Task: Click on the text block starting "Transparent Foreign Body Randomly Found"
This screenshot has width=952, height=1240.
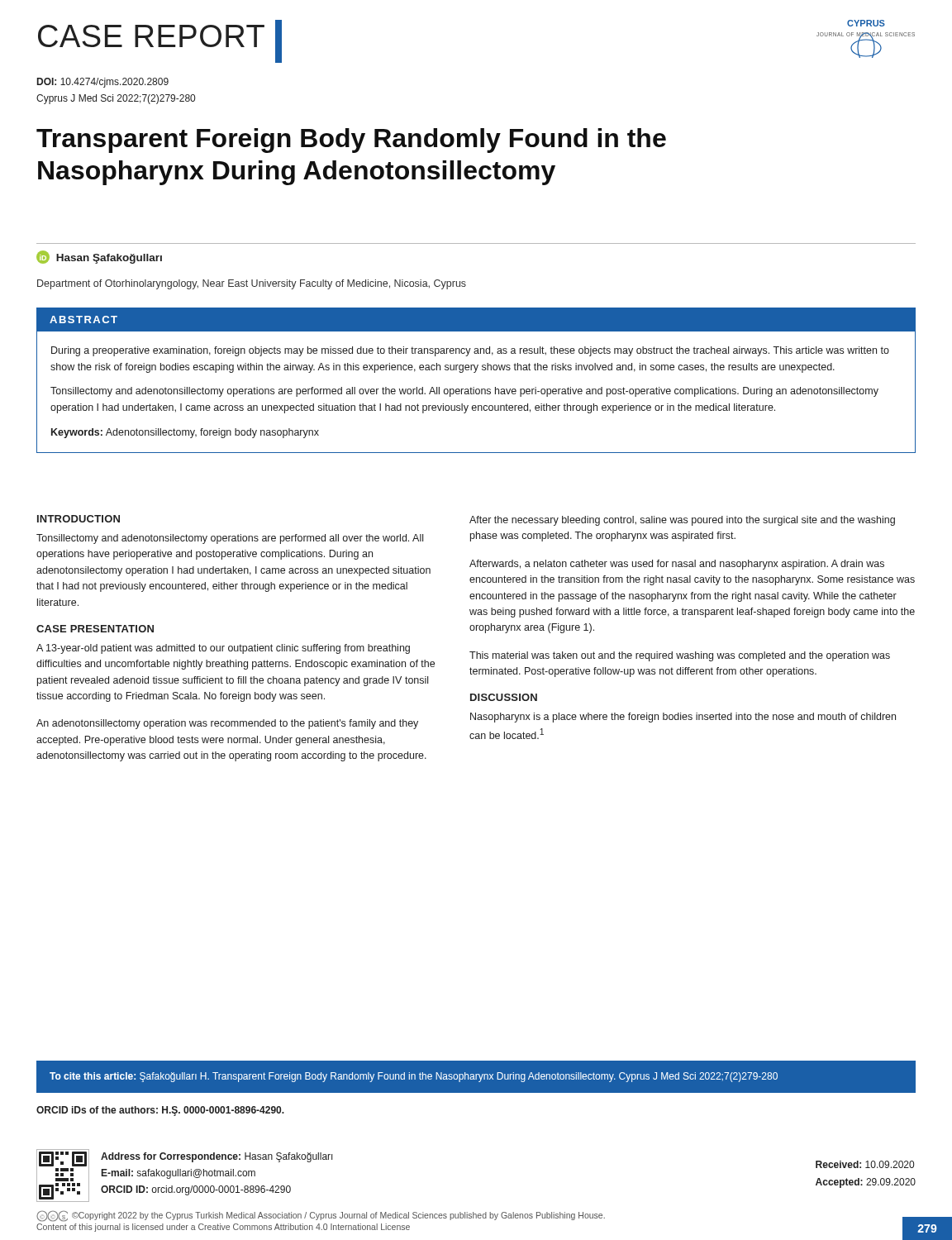Action: pyautogui.click(x=352, y=154)
